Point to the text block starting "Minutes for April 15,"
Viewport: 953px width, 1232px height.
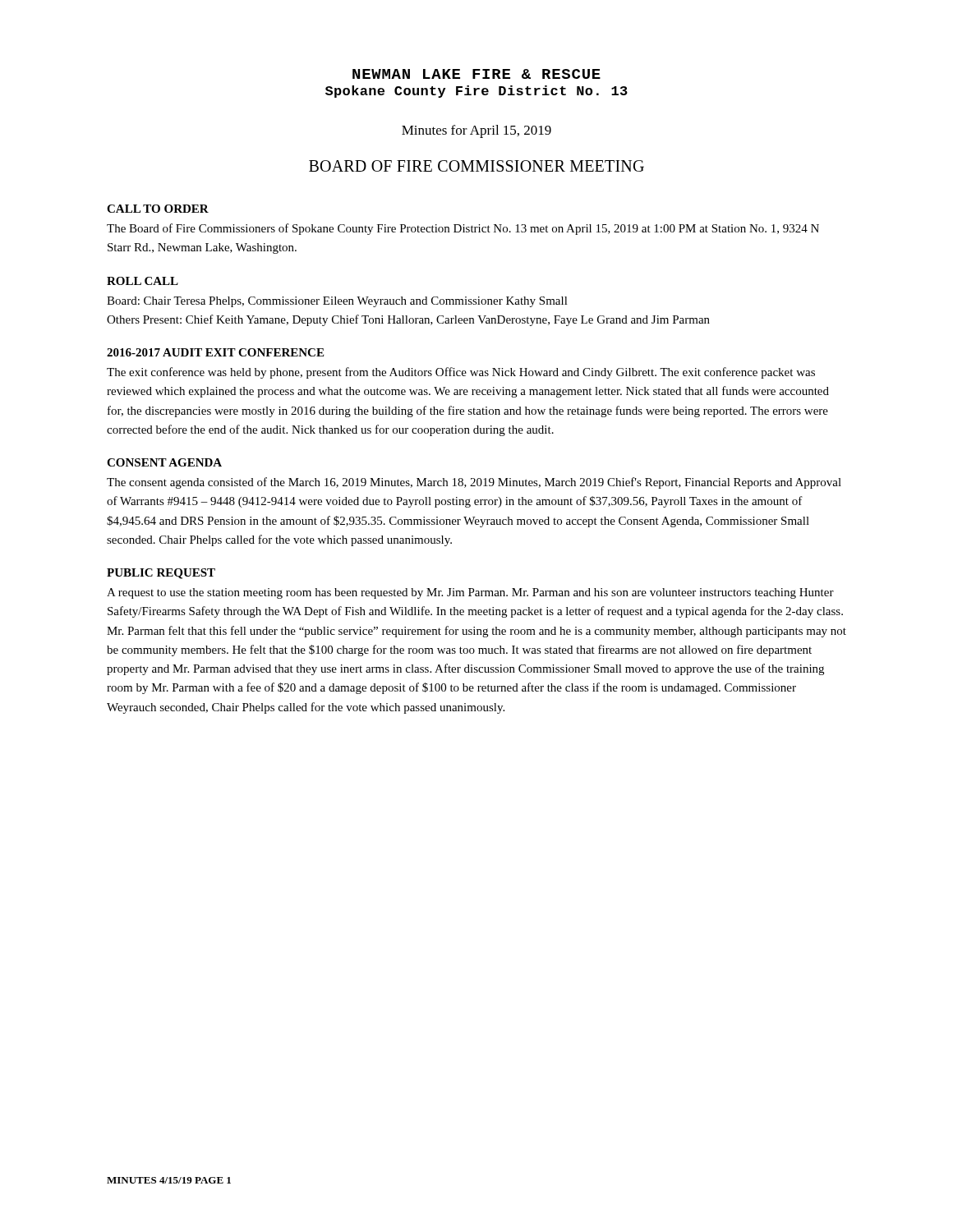pos(476,130)
